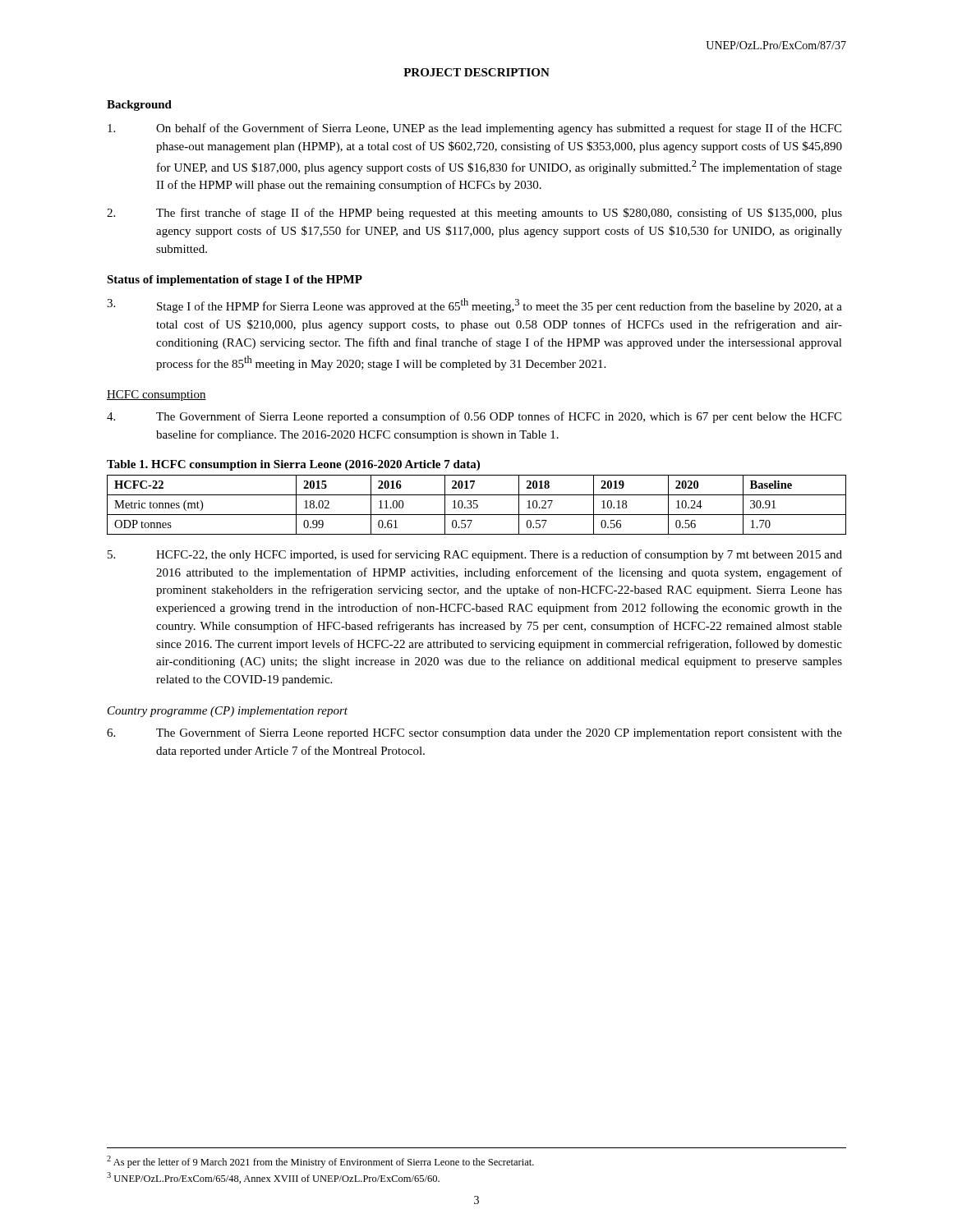Locate the block of text that opens with "The first tranche of stage"

476,231
